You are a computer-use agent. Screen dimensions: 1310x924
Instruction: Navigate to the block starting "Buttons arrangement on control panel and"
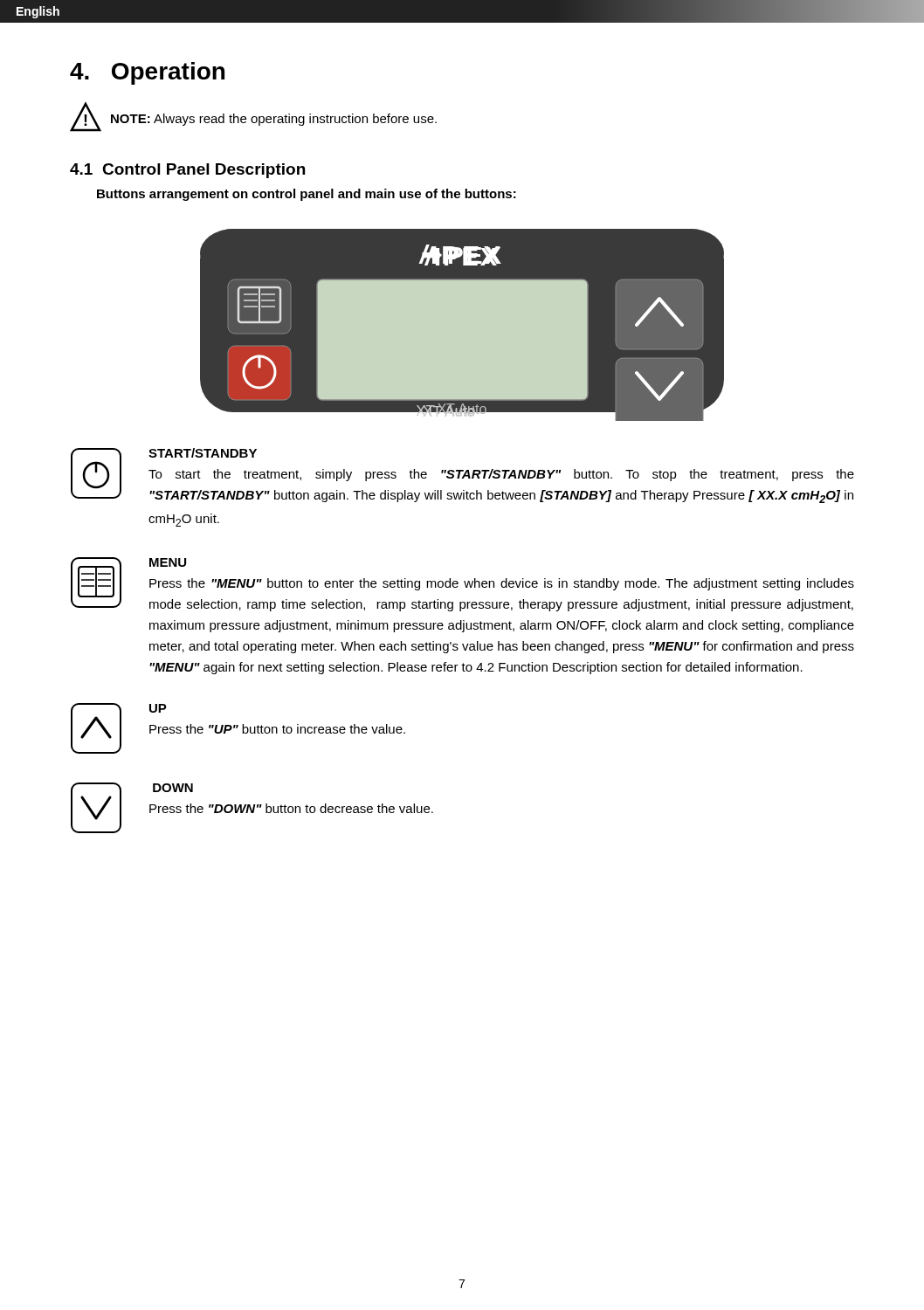306,193
